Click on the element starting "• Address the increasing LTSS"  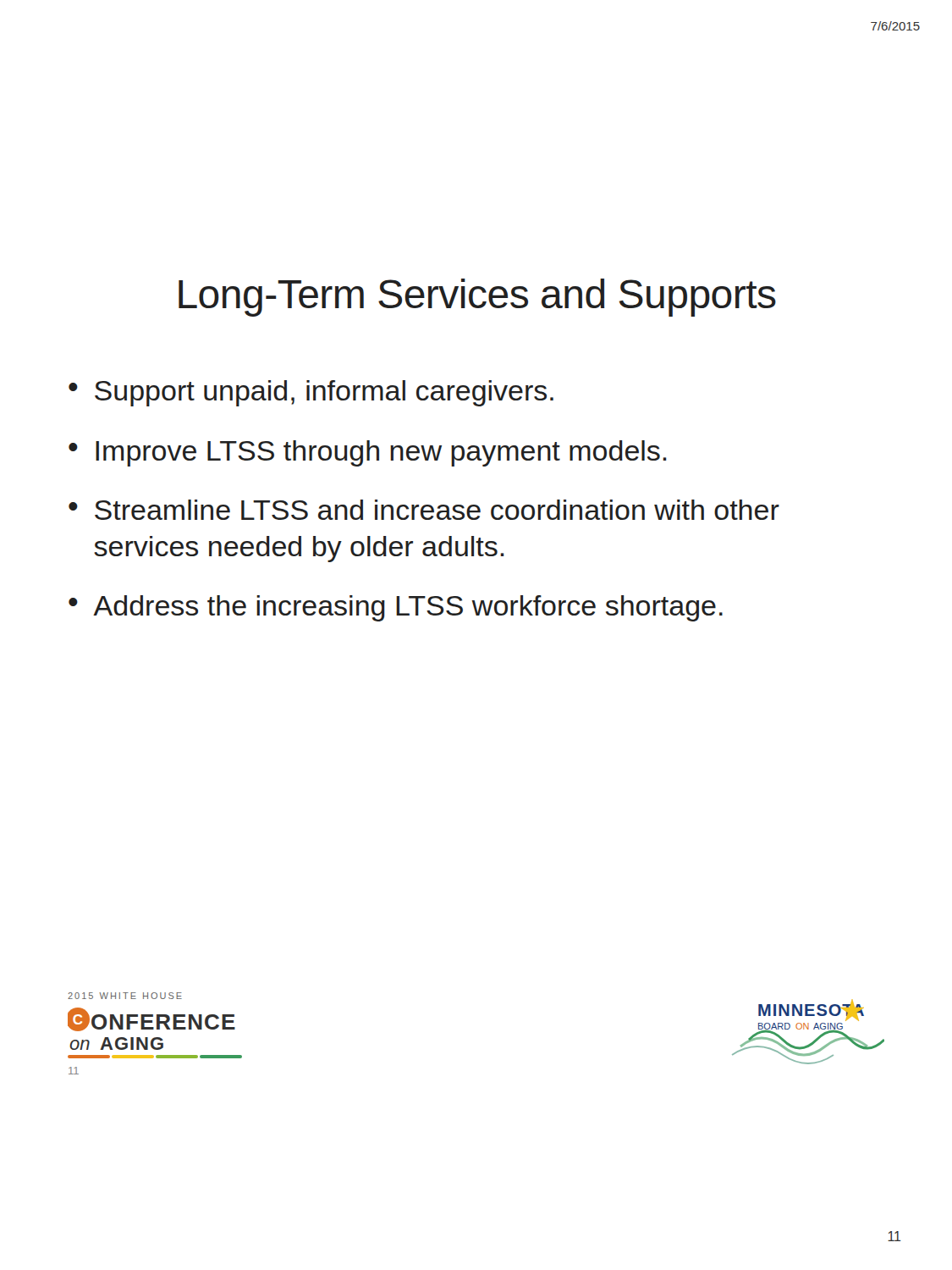click(x=396, y=606)
